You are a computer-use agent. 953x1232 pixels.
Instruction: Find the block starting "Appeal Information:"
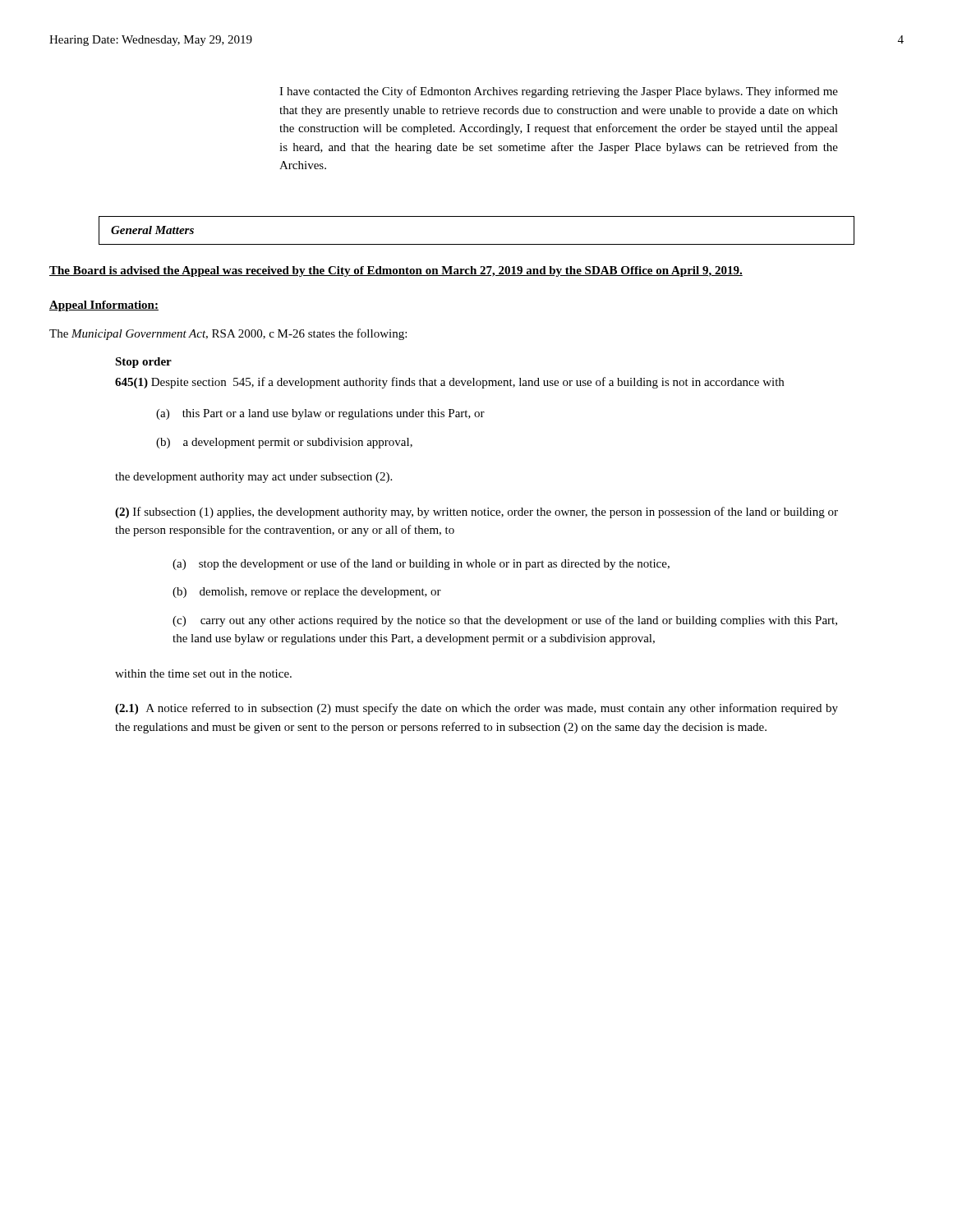104,306
